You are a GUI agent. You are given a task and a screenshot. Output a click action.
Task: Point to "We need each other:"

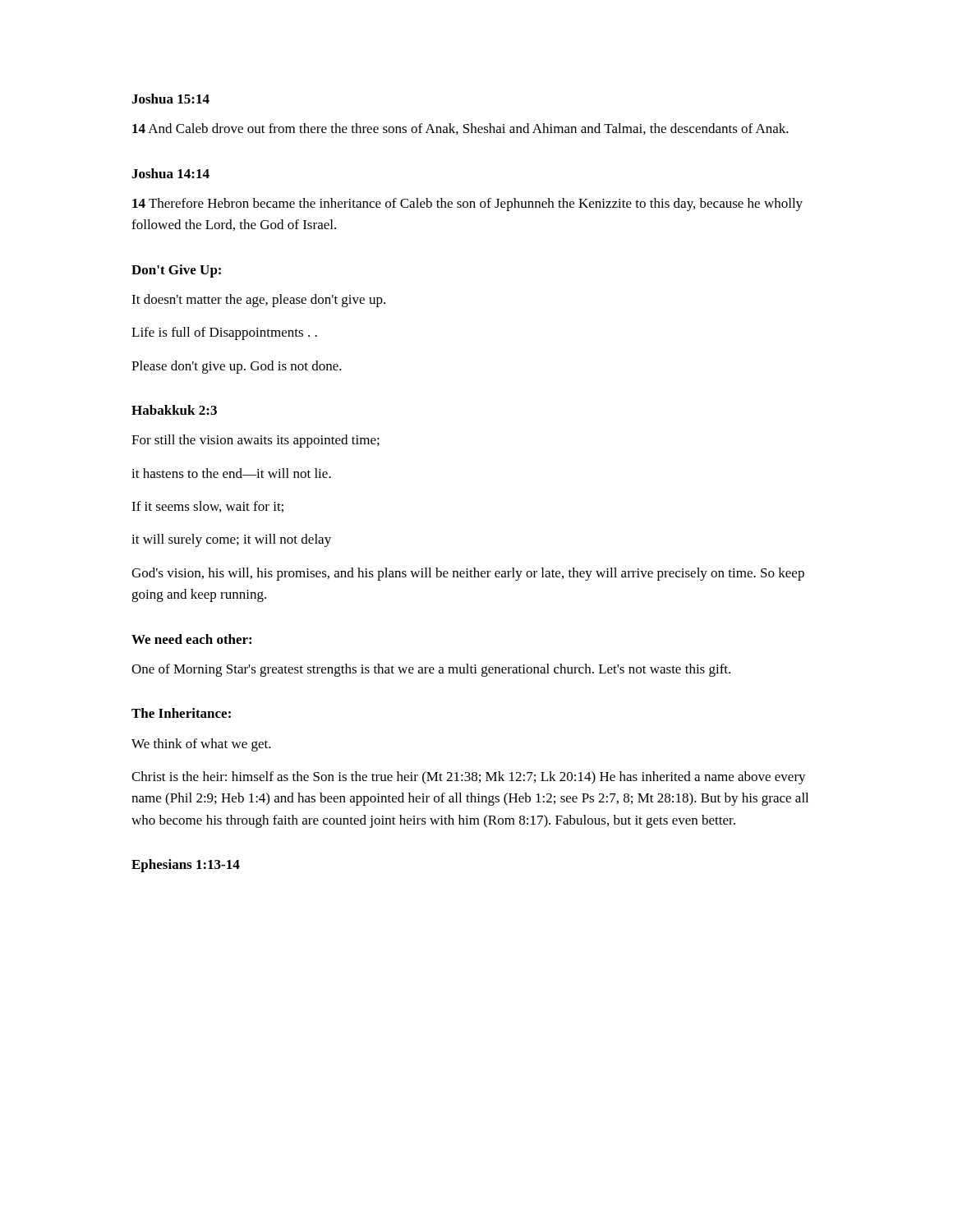pos(192,639)
